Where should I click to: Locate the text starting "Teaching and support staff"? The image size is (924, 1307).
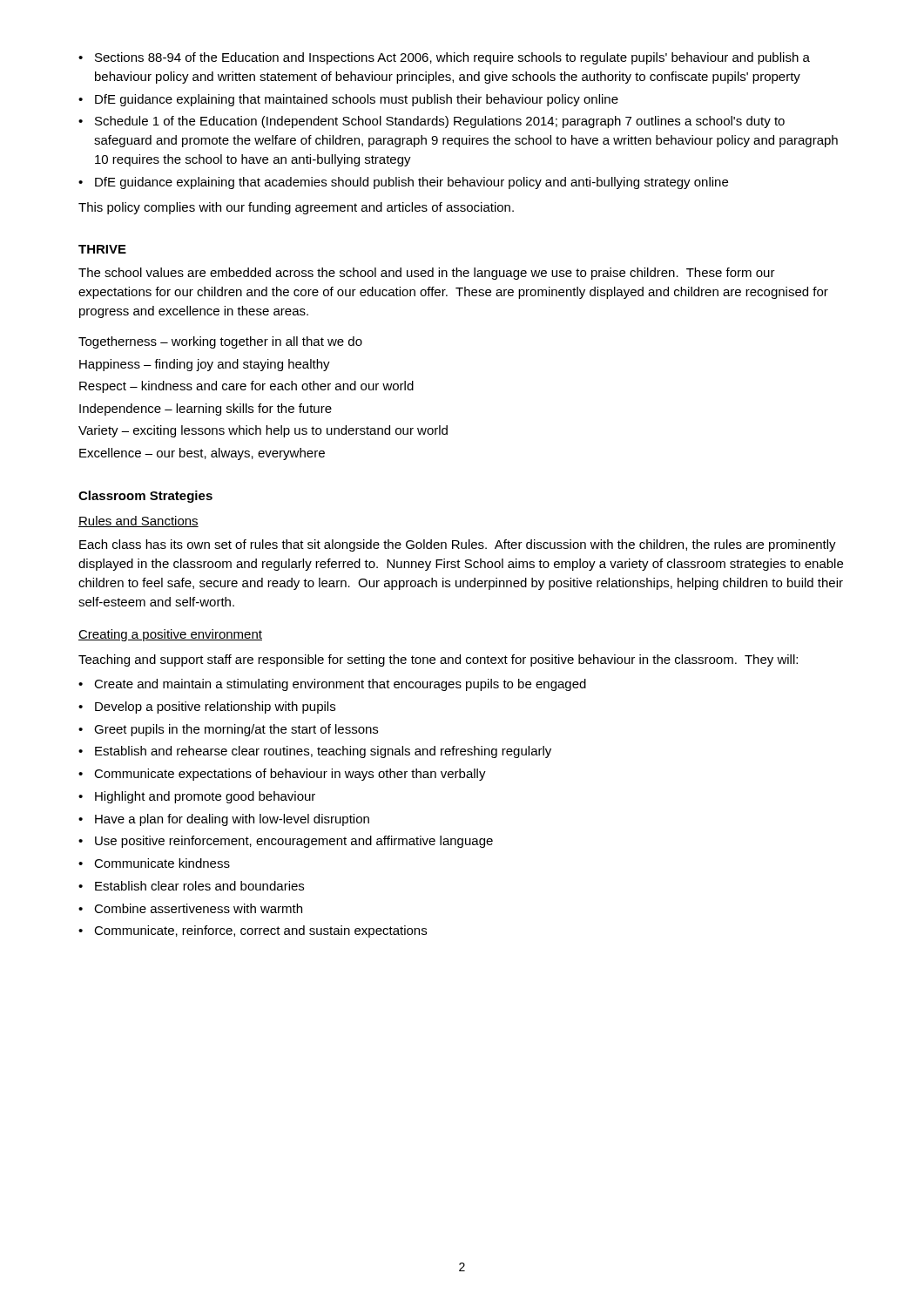click(439, 659)
